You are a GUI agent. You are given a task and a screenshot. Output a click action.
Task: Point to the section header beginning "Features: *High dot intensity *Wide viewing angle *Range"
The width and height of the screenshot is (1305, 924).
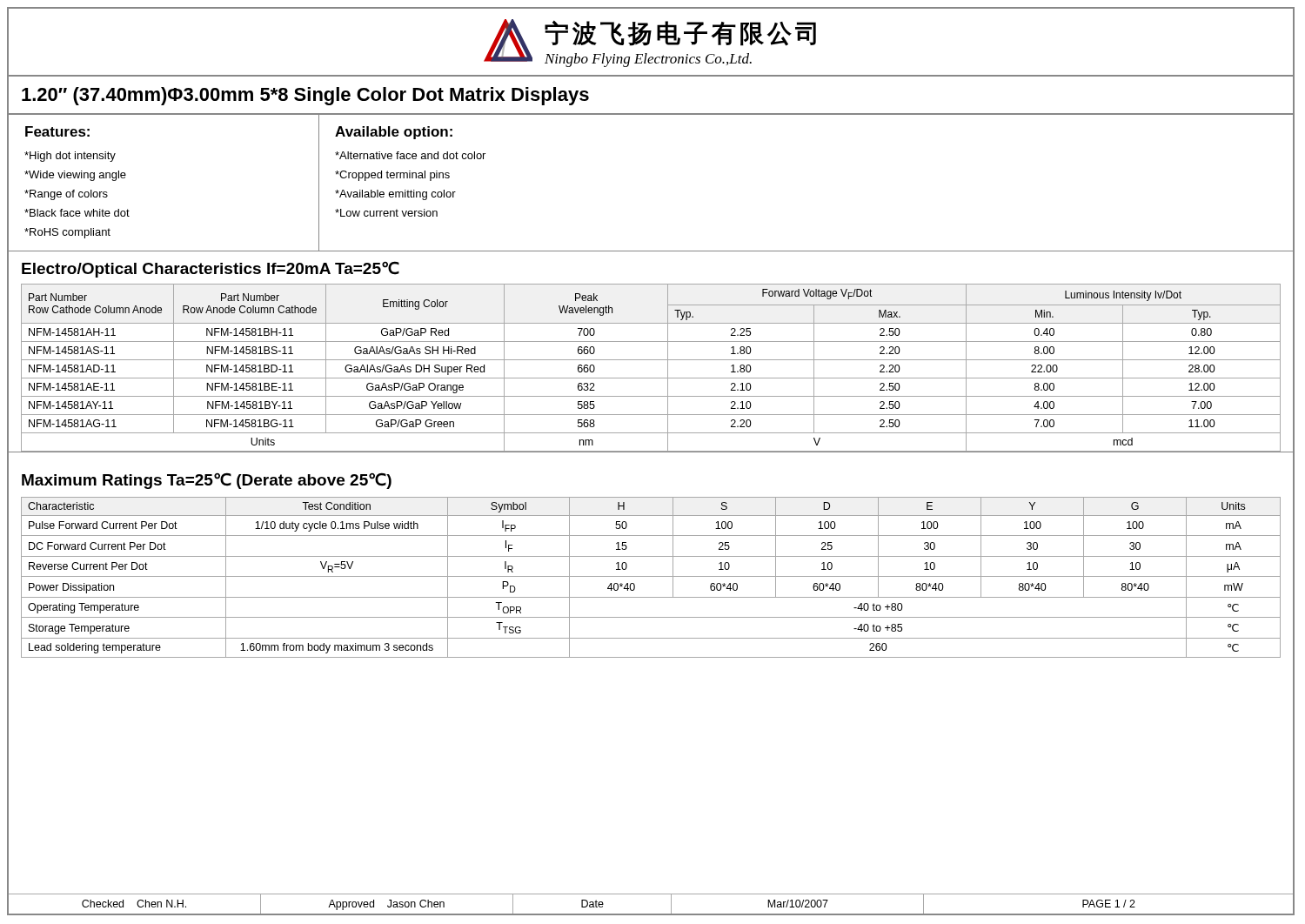(x=57, y=131)
